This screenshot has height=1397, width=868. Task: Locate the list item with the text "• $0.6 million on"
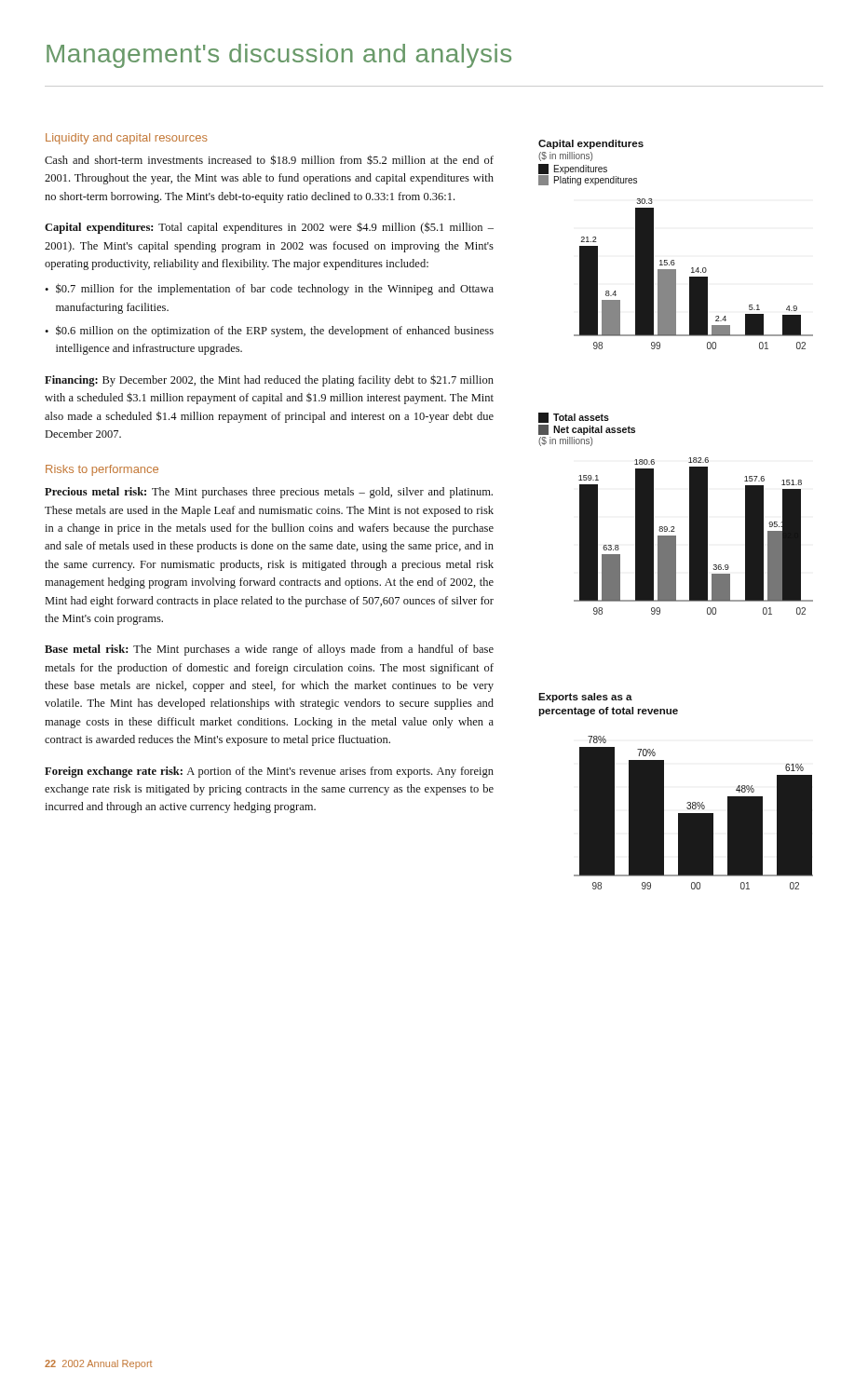pos(269,340)
